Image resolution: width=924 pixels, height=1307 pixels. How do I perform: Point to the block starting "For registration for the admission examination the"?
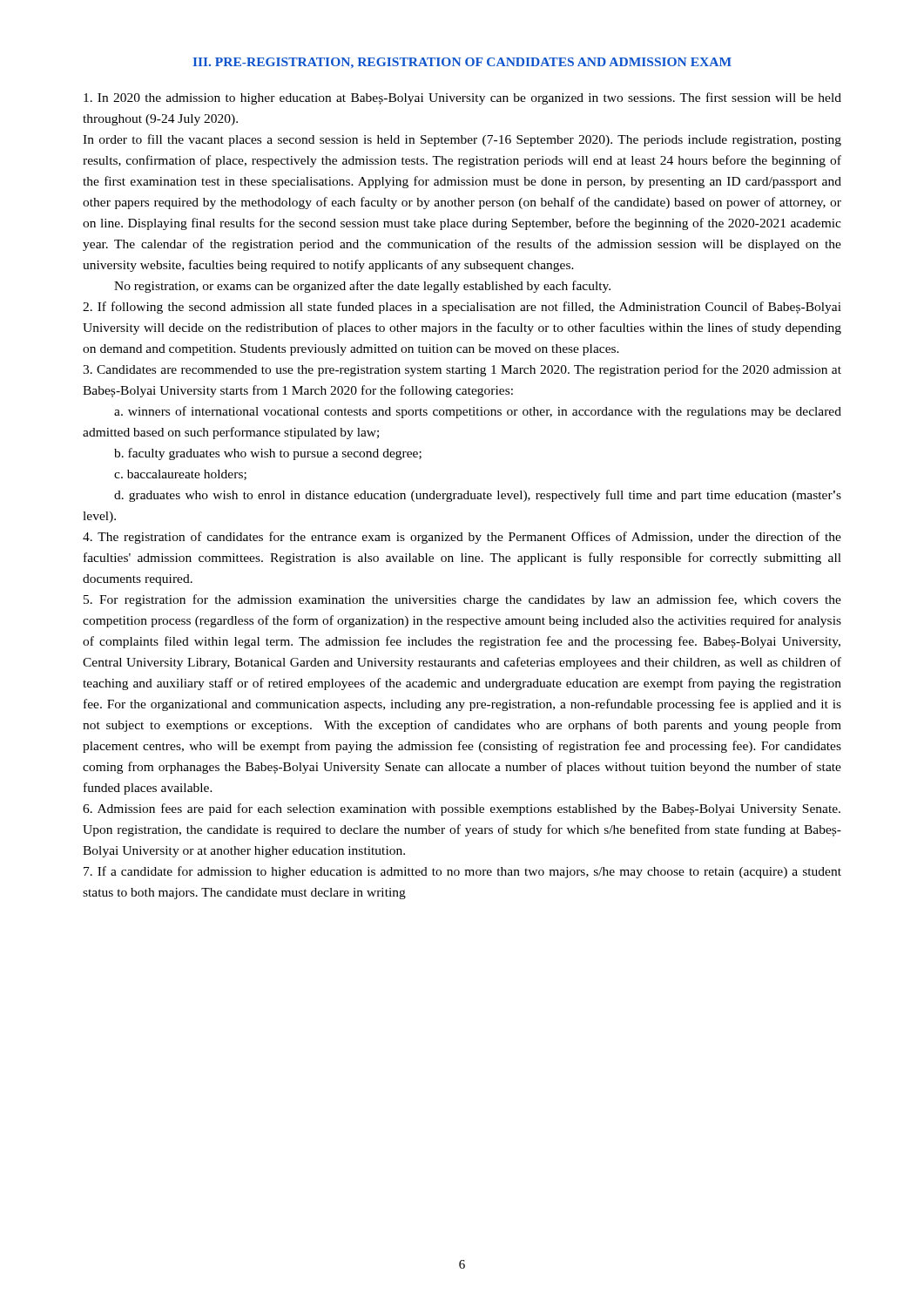[462, 694]
